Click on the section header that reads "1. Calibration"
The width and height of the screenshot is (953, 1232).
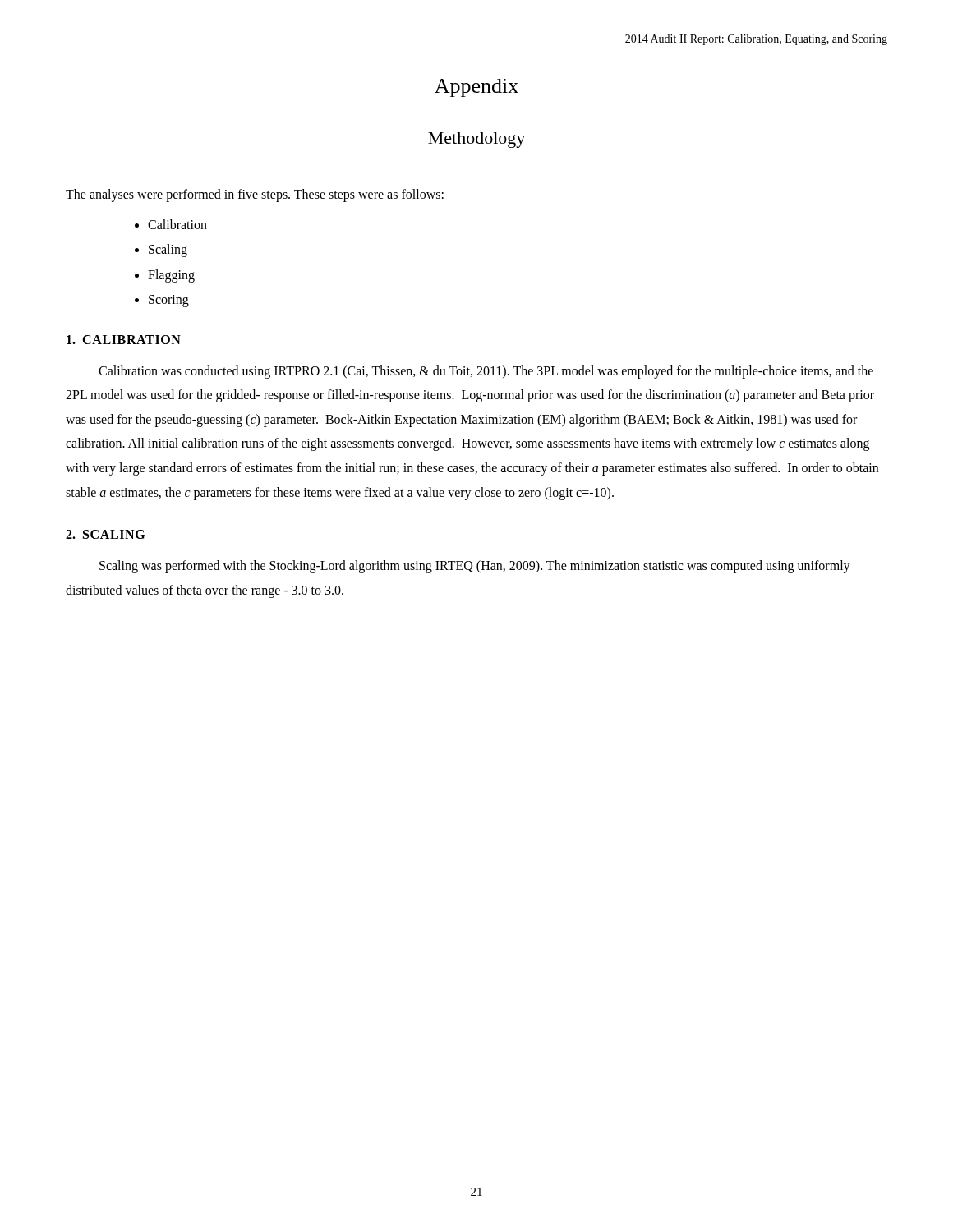[123, 339]
